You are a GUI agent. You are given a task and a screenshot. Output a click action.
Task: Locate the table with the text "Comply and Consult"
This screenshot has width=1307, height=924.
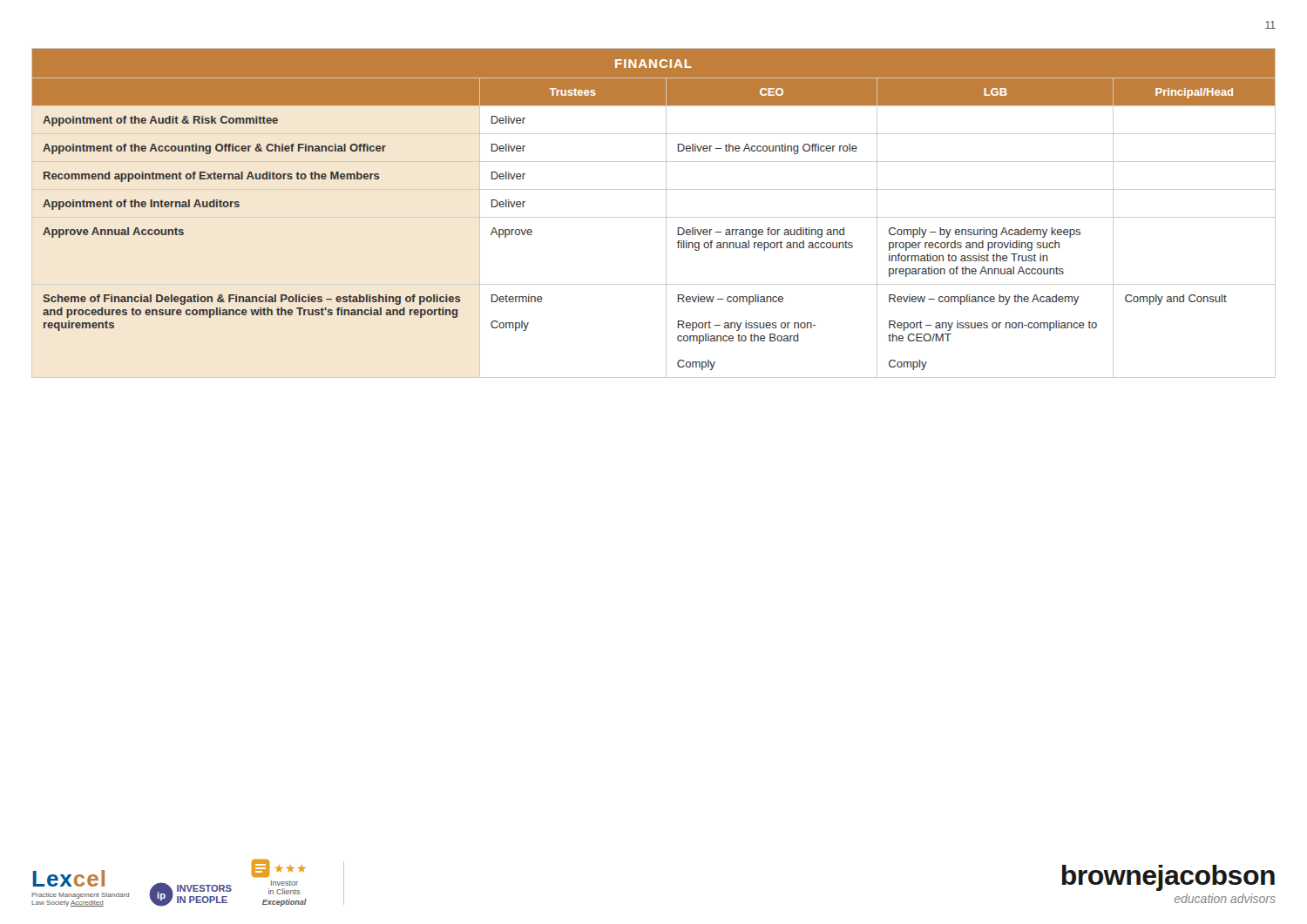[654, 213]
